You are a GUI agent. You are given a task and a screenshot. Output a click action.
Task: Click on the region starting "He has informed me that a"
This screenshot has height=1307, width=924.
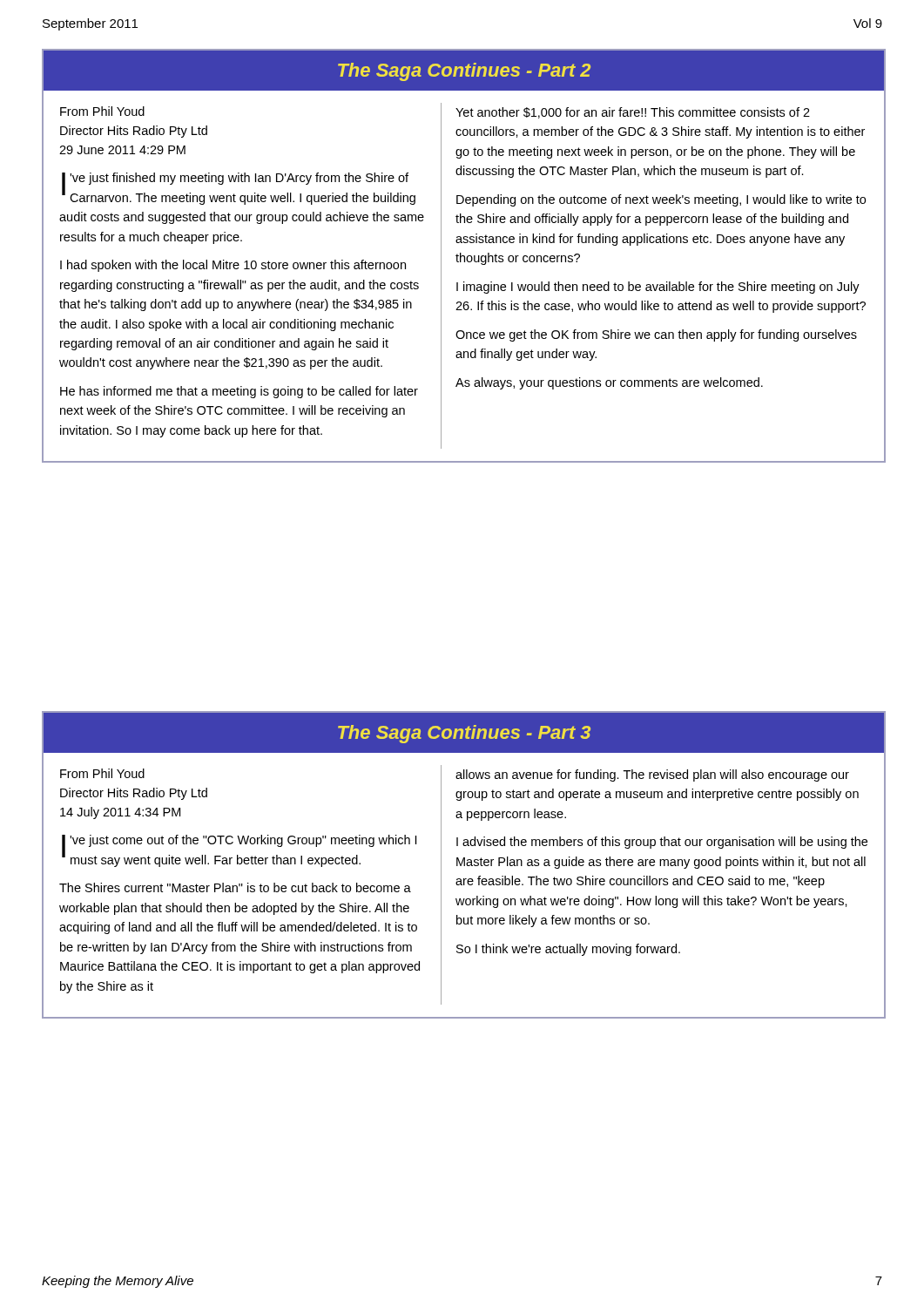[239, 411]
